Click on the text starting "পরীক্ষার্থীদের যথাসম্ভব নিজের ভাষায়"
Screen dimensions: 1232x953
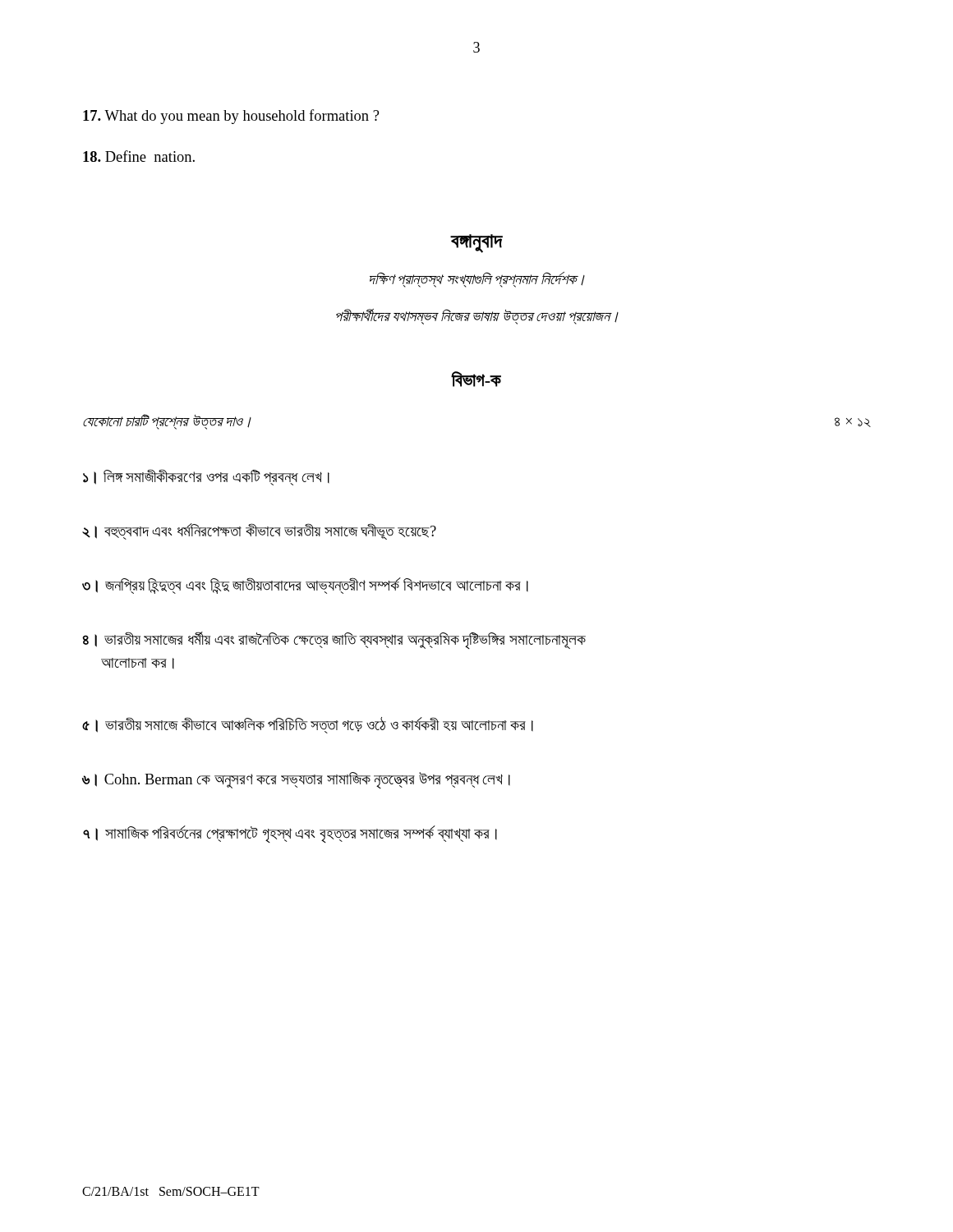[476, 316]
